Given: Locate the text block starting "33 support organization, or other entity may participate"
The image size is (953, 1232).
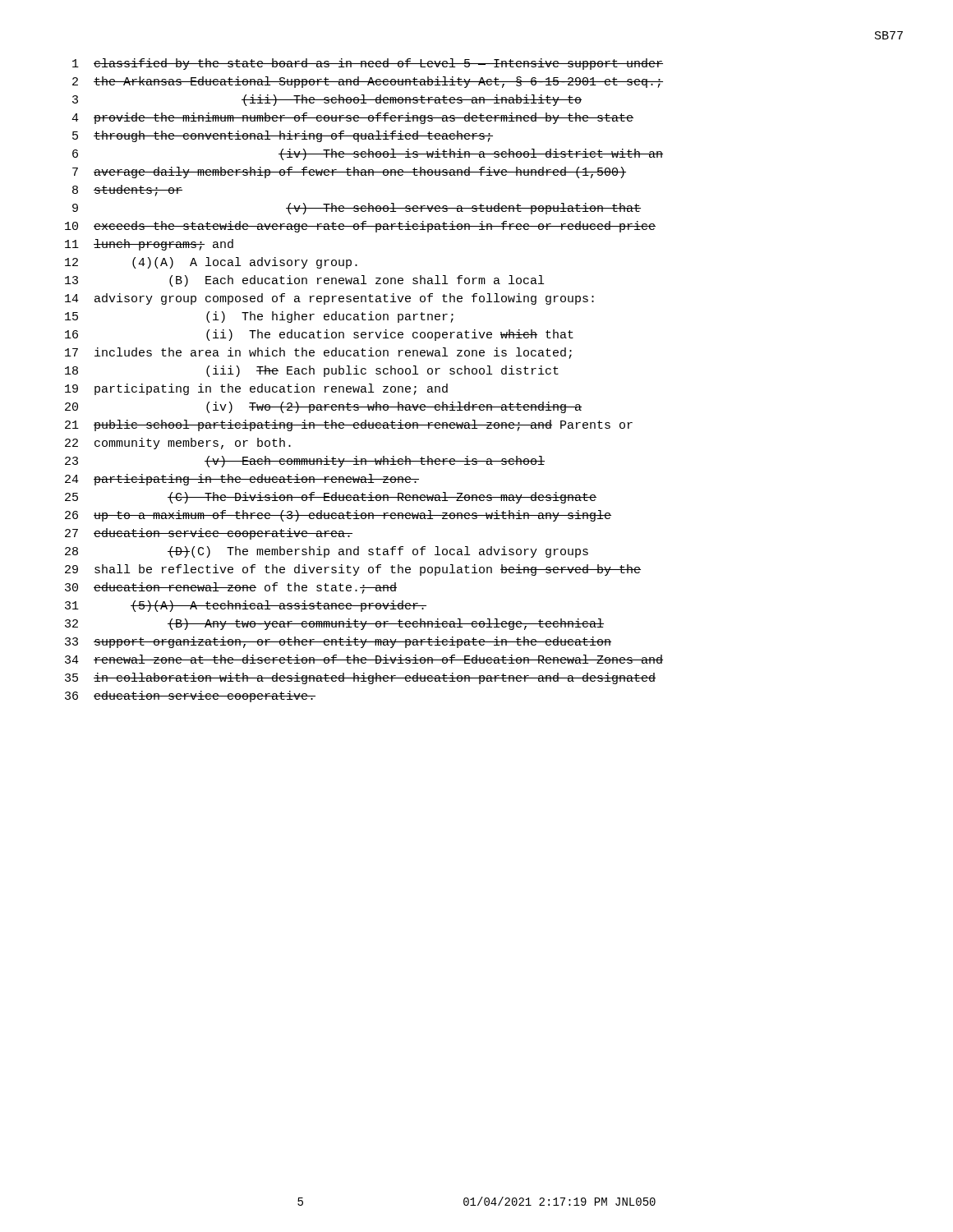Looking at the screenshot, I should click(x=476, y=643).
